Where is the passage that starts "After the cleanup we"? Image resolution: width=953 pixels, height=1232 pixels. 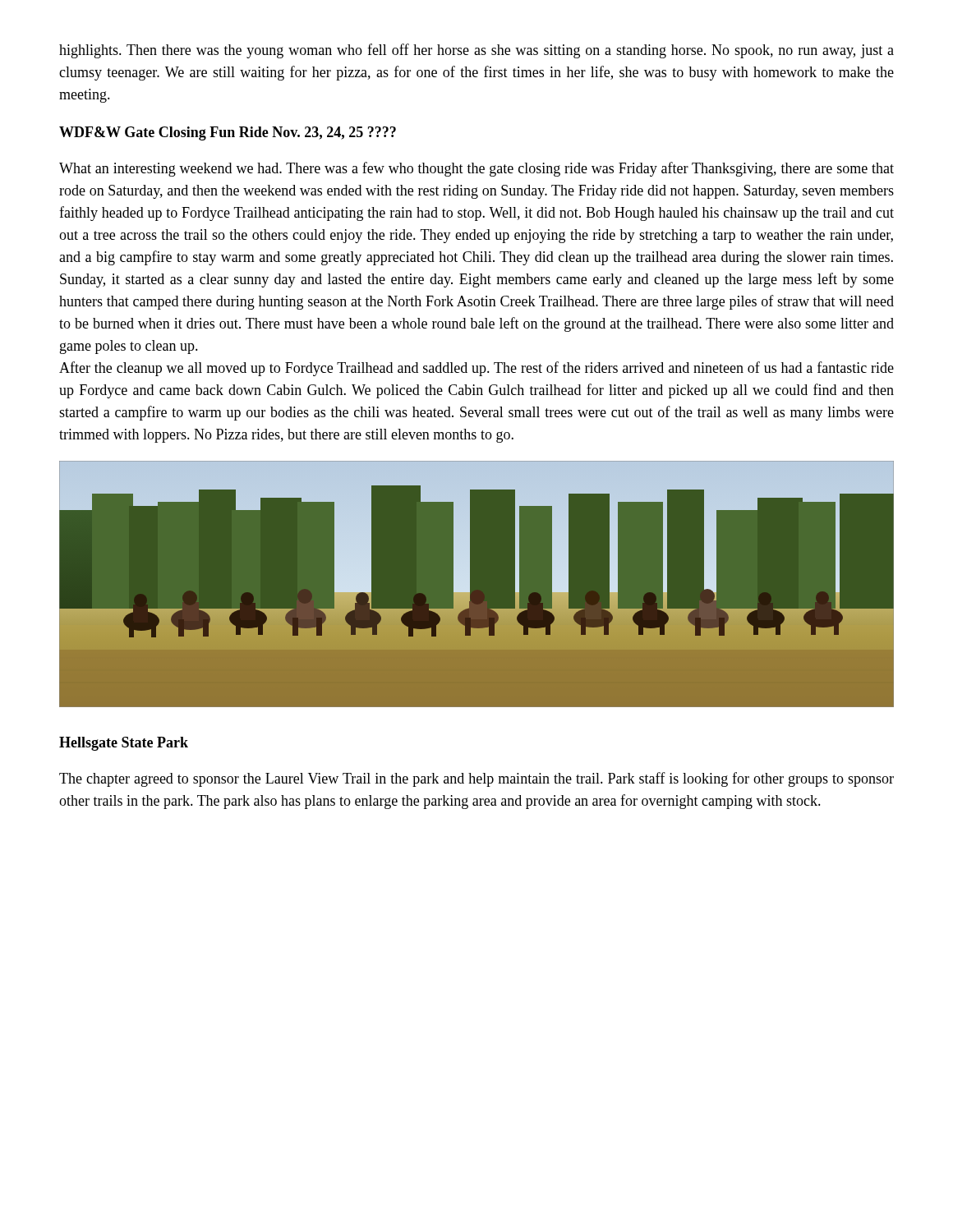coord(476,401)
